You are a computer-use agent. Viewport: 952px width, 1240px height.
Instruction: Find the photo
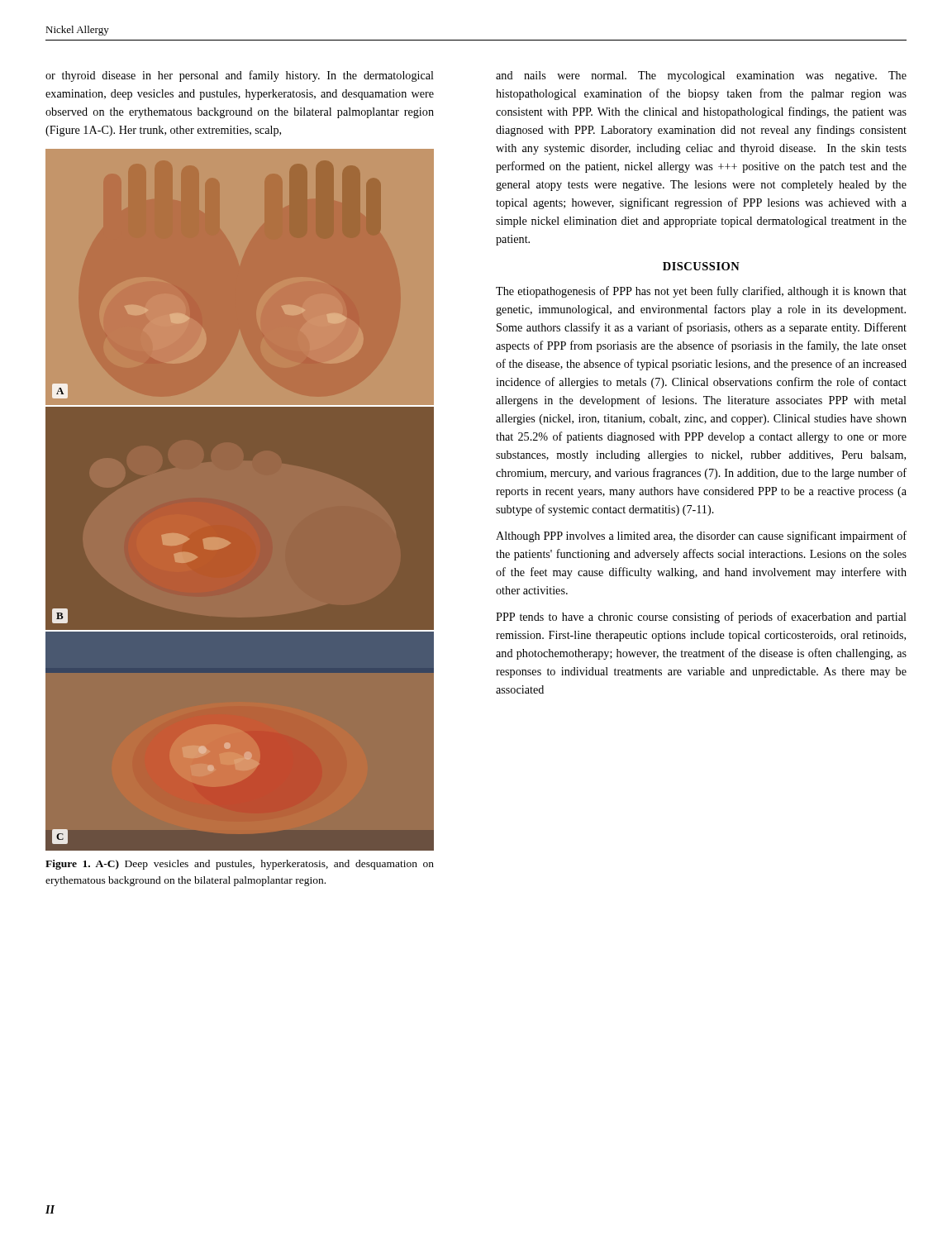pyautogui.click(x=240, y=500)
